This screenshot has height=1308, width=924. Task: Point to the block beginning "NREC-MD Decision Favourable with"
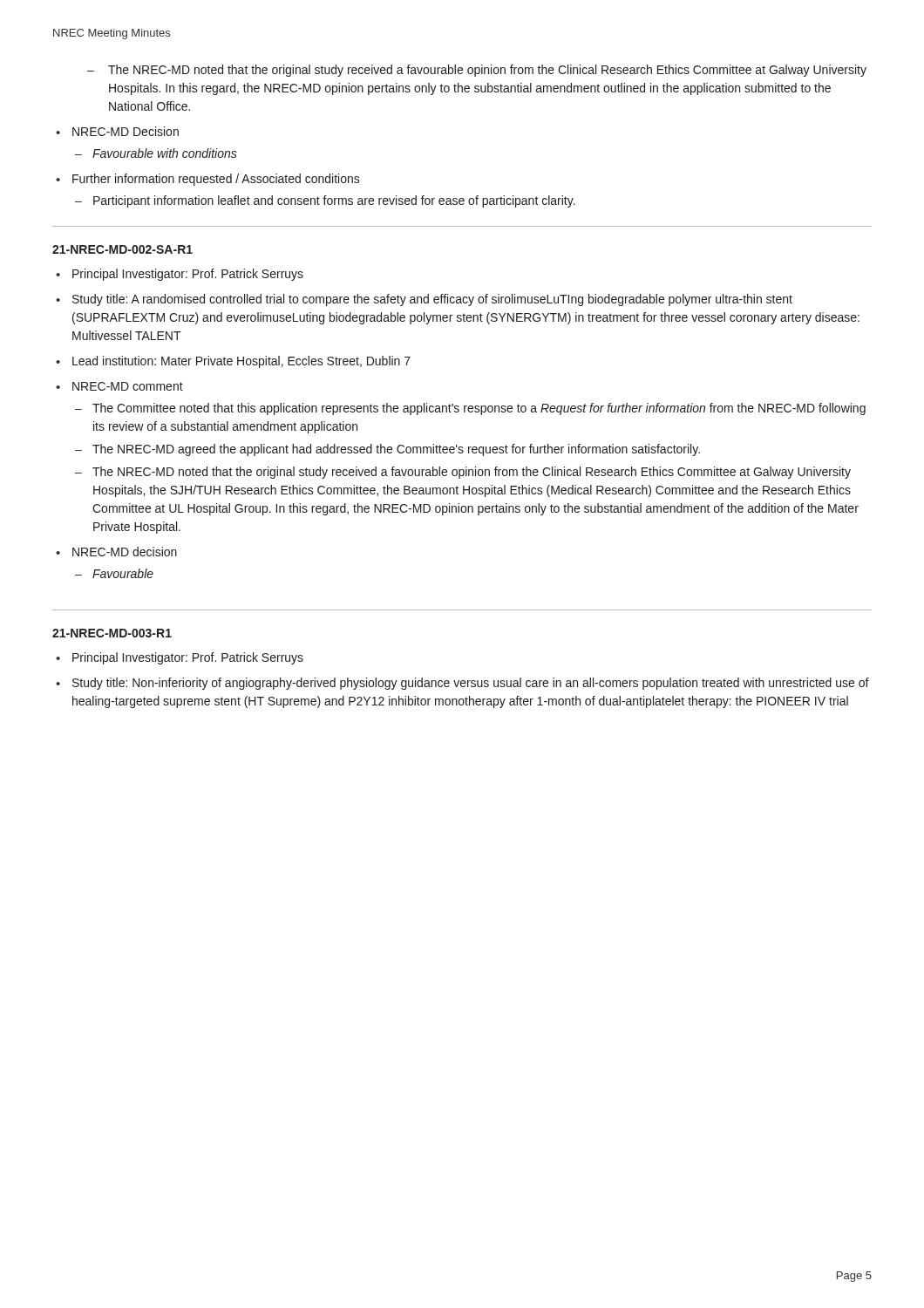click(126, 131)
